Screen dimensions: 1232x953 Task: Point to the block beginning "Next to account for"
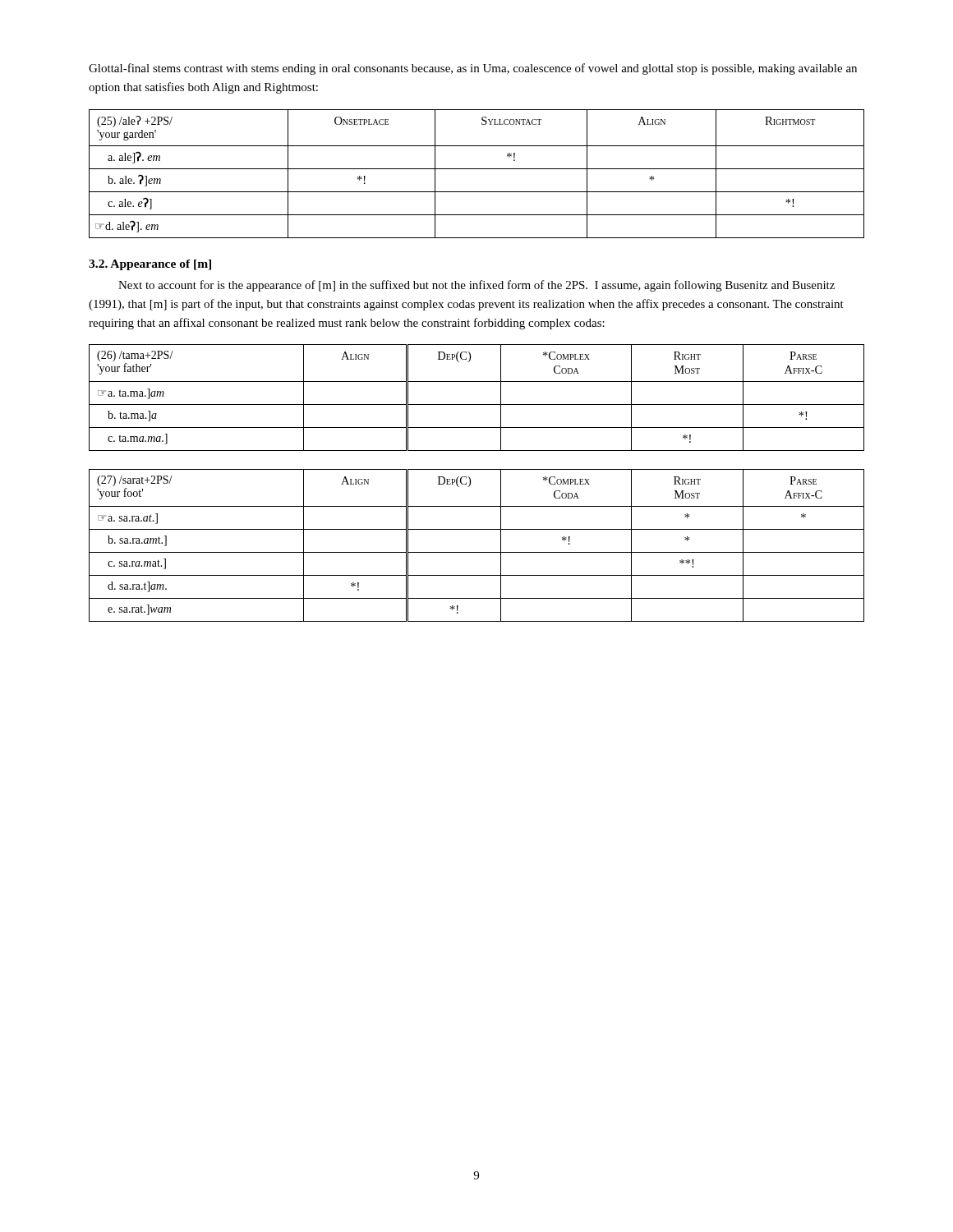(x=466, y=304)
